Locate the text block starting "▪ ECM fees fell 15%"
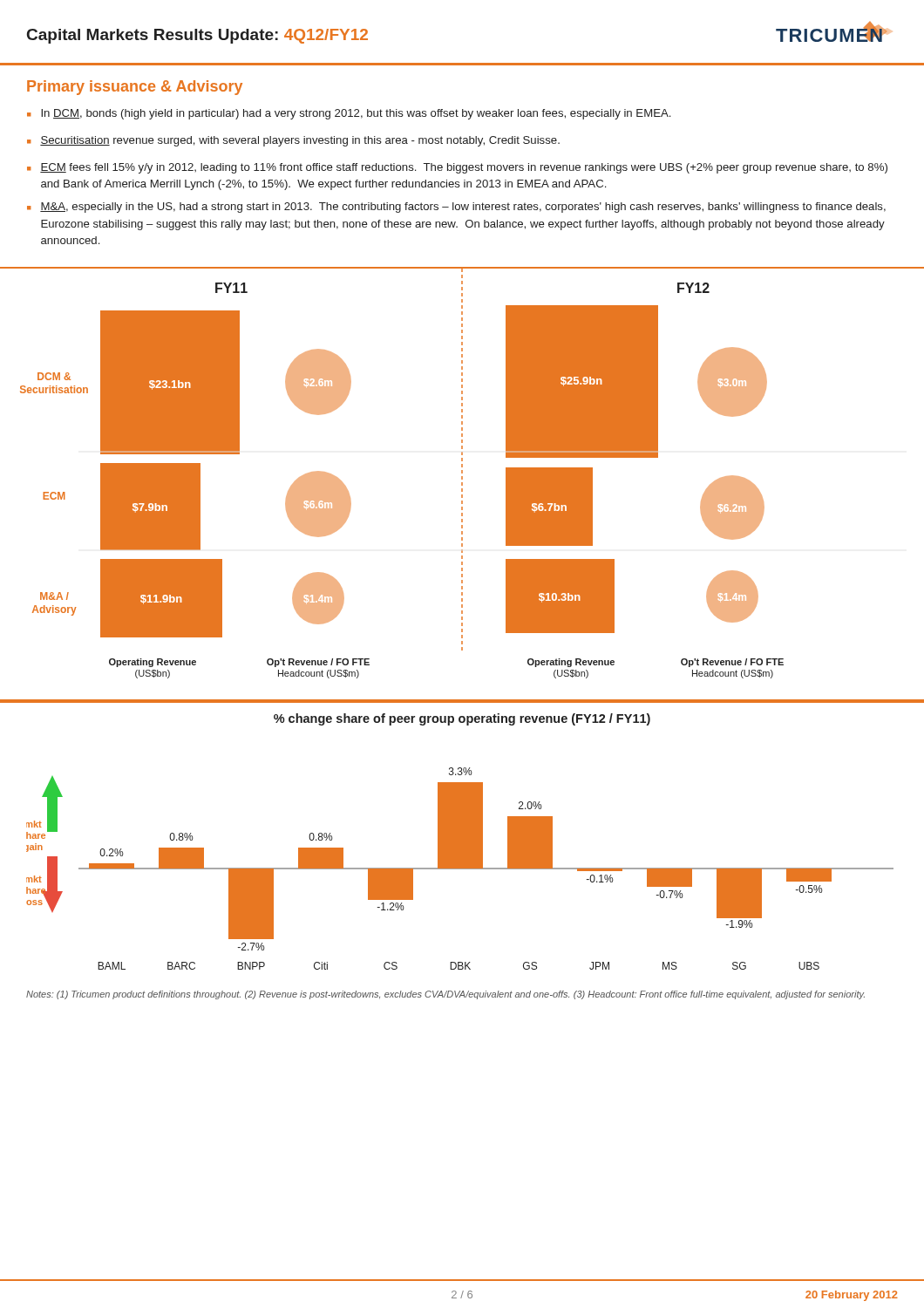The height and width of the screenshot is (1308, 924). tap(462, 176)
